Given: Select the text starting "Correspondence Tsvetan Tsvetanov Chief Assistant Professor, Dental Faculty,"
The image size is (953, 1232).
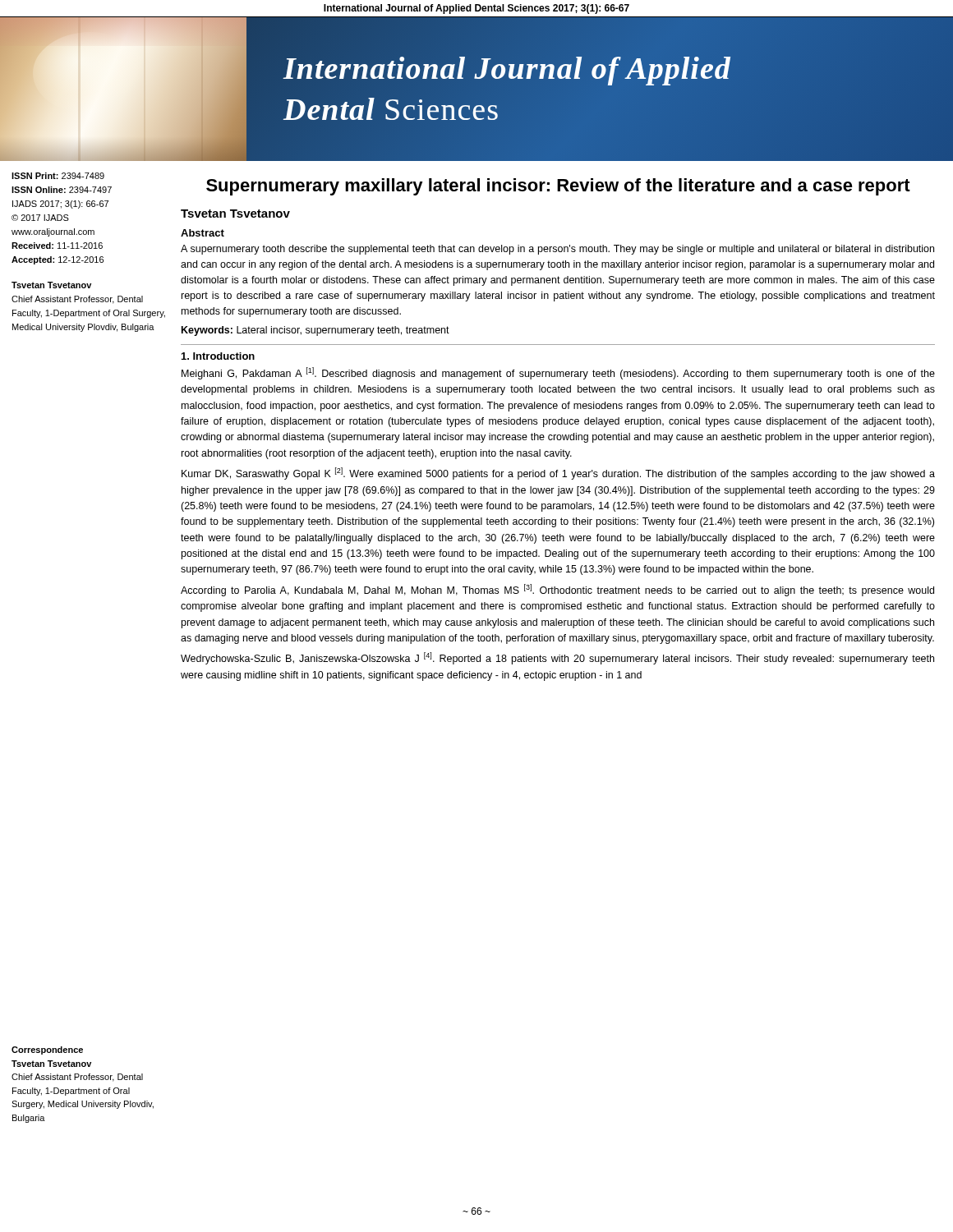Looking at the screenshot, I should (x=83, y=1084).
